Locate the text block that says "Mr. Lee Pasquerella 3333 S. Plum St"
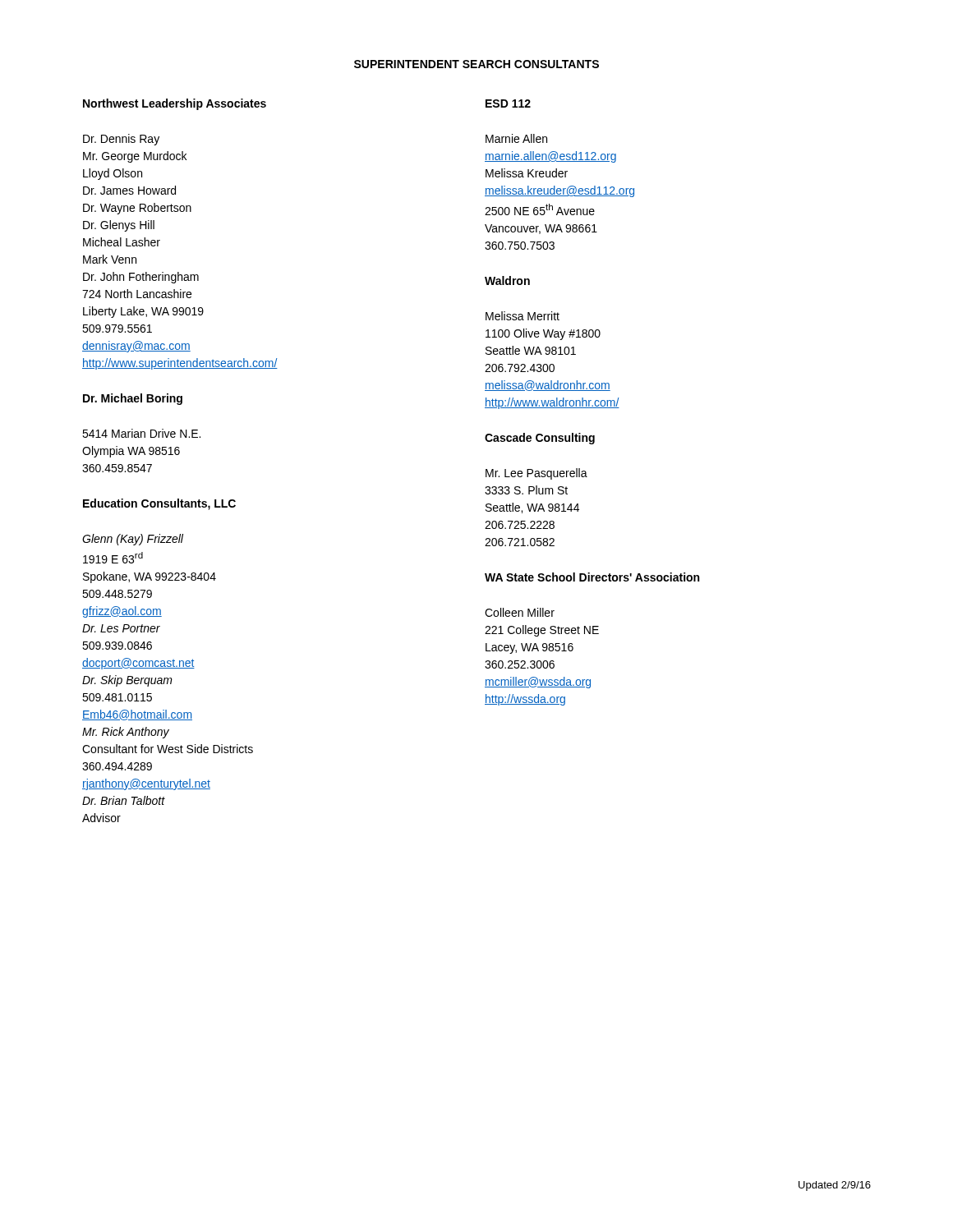 (536, 474)
